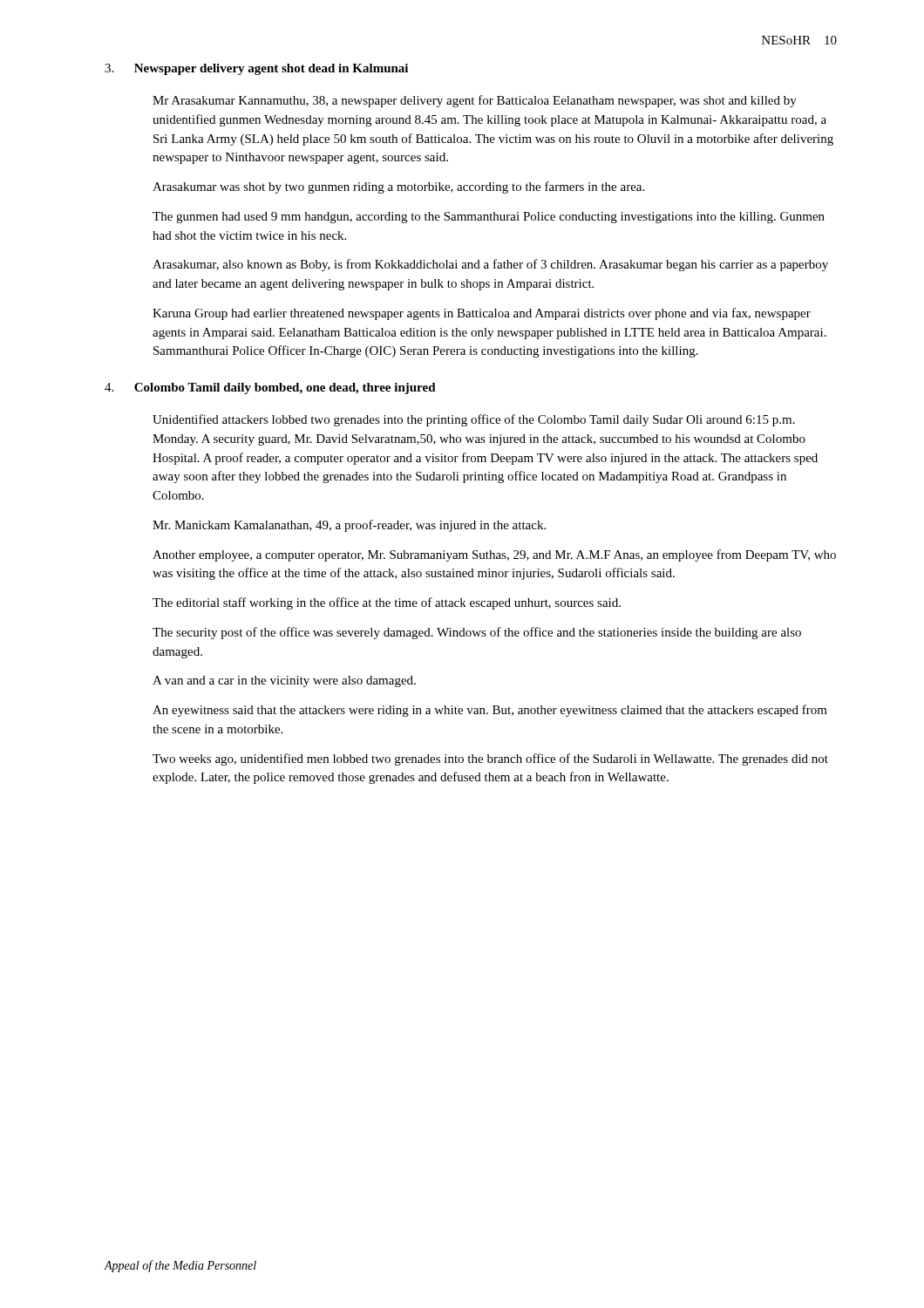Locate the block of text that opens with "The editorial staff"
Image resolution: width=924 pixels, height=1308 pixels.
[387, 603]
